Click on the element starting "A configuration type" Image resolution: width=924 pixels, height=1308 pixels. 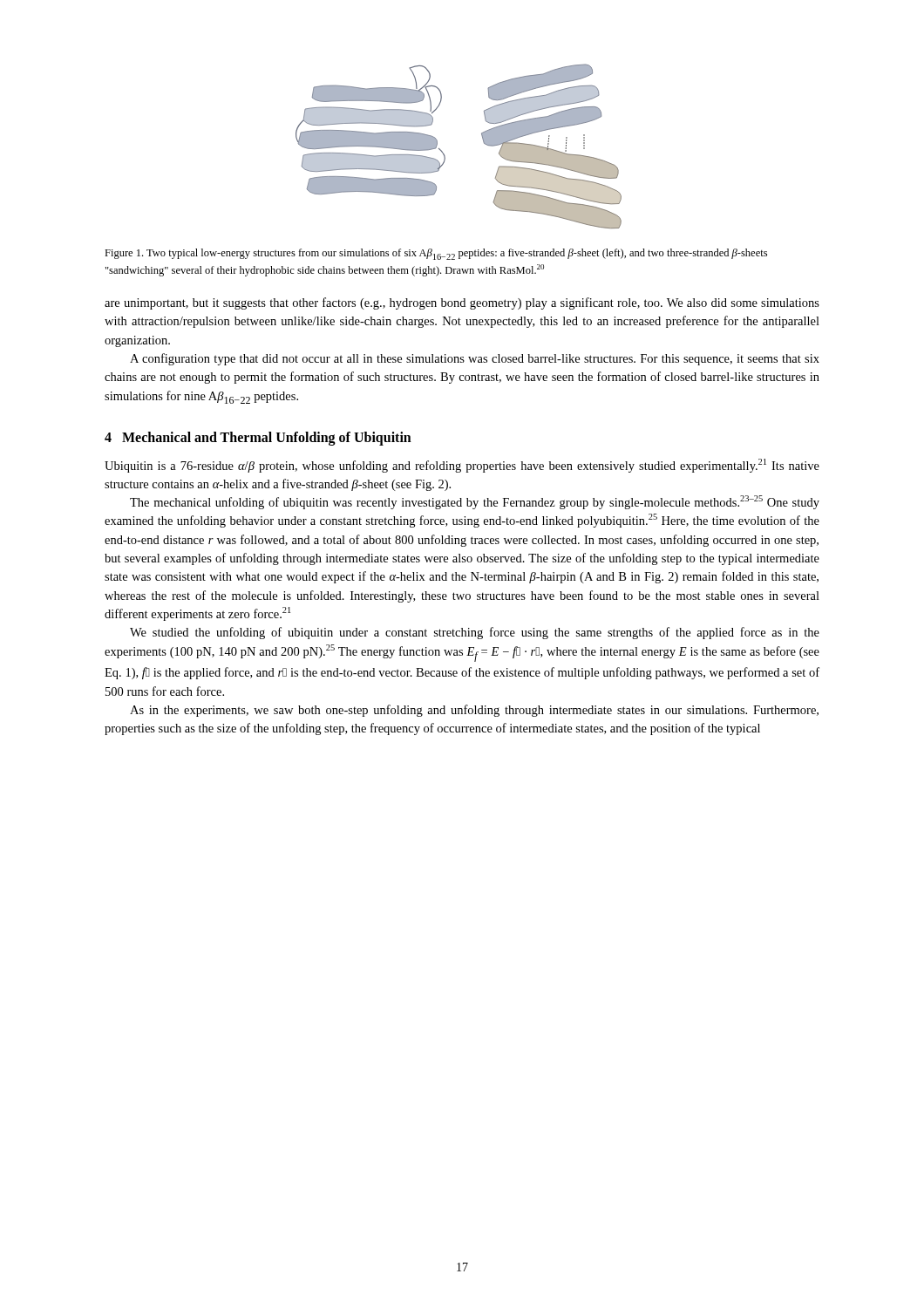point(462,379)
